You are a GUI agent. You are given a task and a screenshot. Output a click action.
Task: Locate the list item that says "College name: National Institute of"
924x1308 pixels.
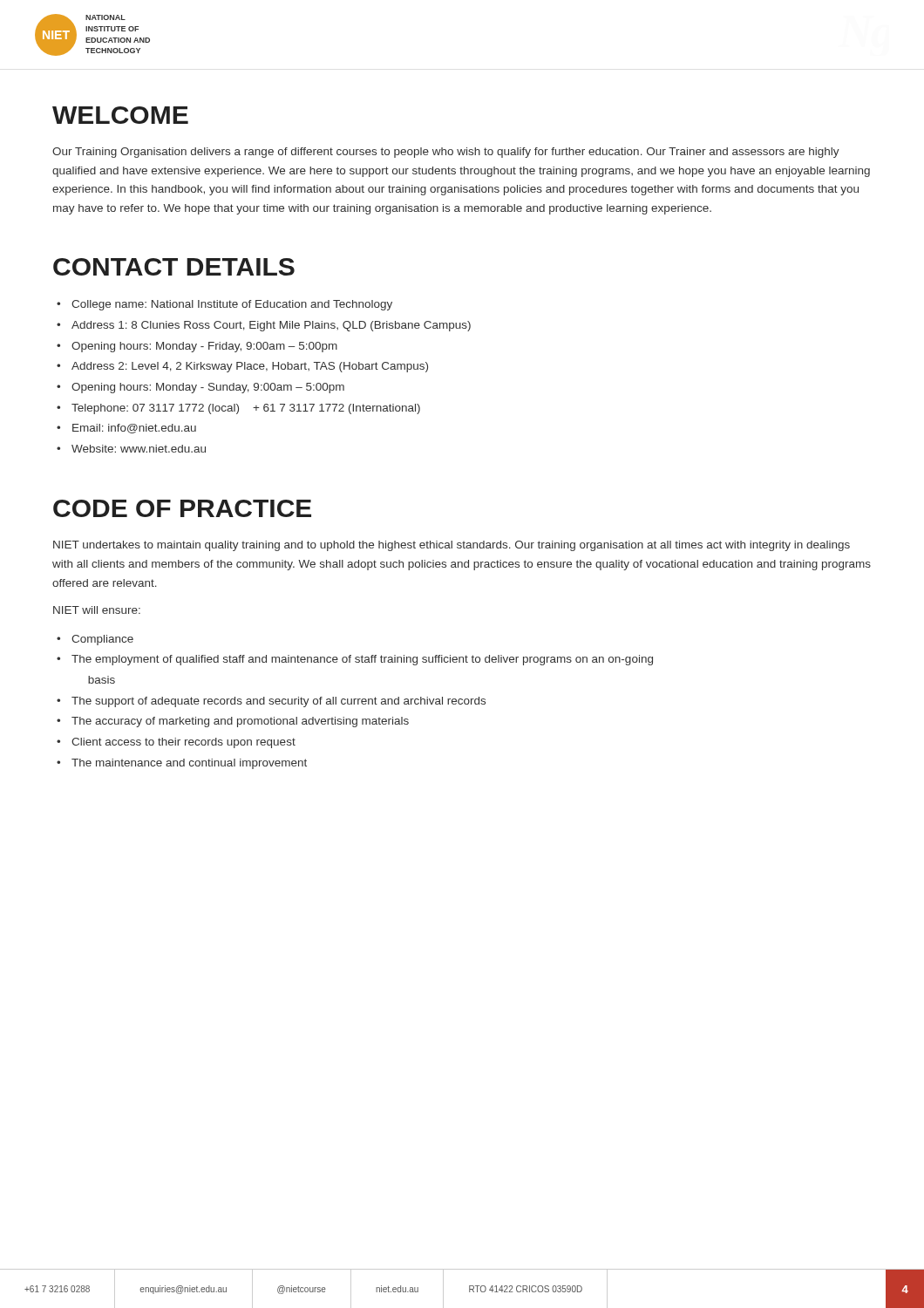coord(224,305)
